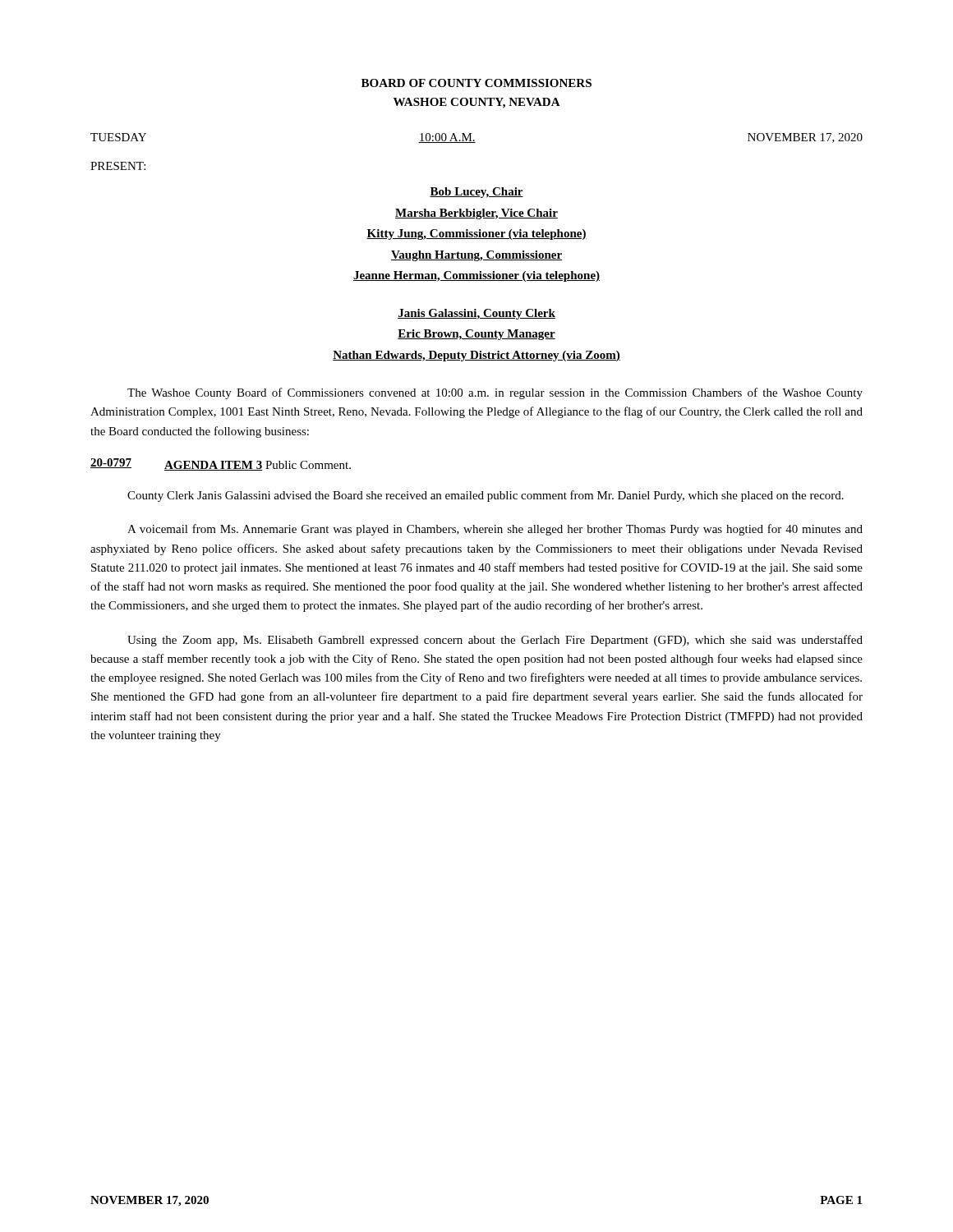Where is the passage that starts "TUESDAY 10:00 A.M. NOVEMBER"?
953x1232 pixels.
[x=476, y=138]
